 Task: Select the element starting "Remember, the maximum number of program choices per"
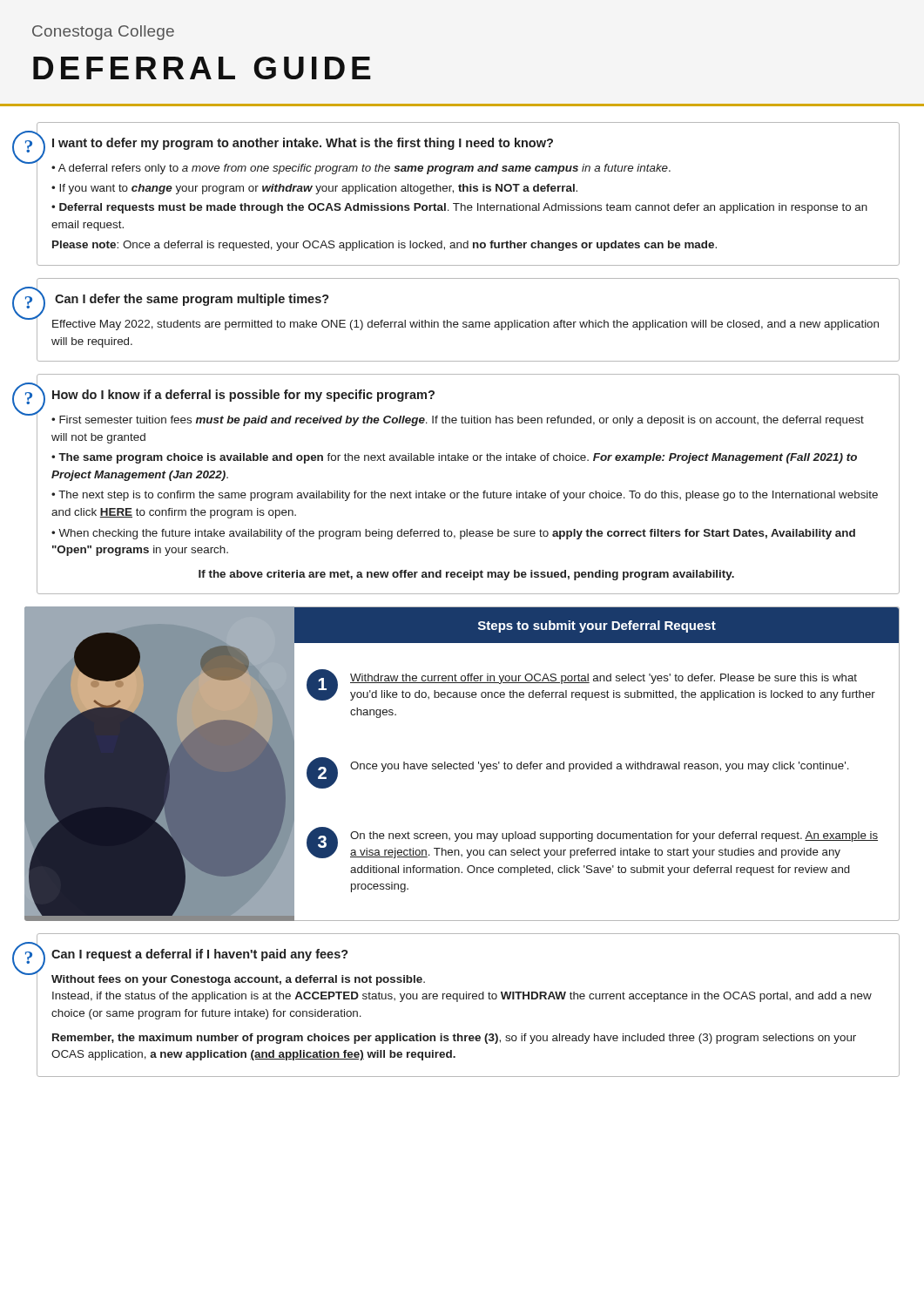454,1046
